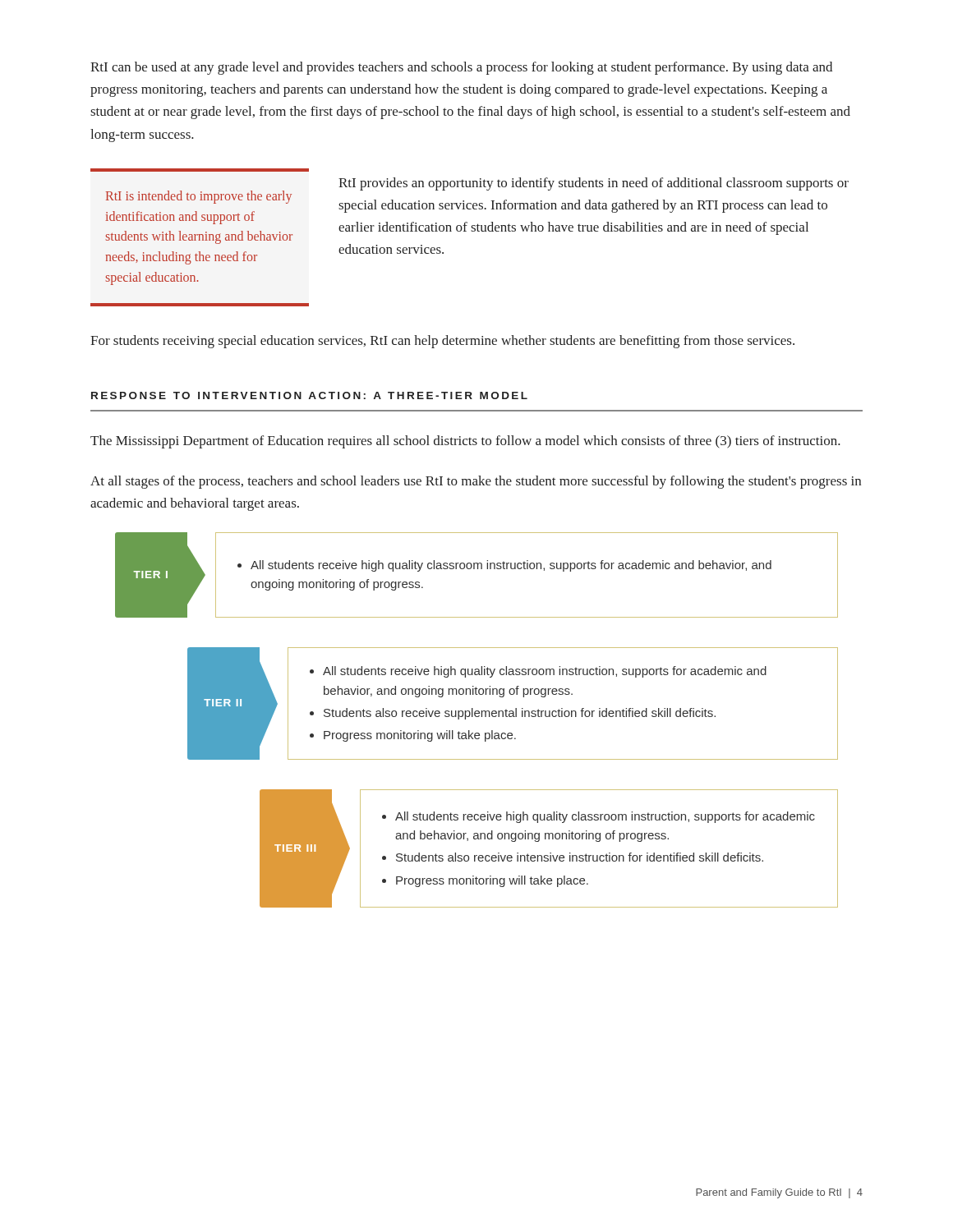Find the text block starting "RESPONSE TO INTERVENTION ACTION: A THREE-TIER MODEL"
The height and width of the screenshot is (1232, 953).
click(x=310, y=395)
